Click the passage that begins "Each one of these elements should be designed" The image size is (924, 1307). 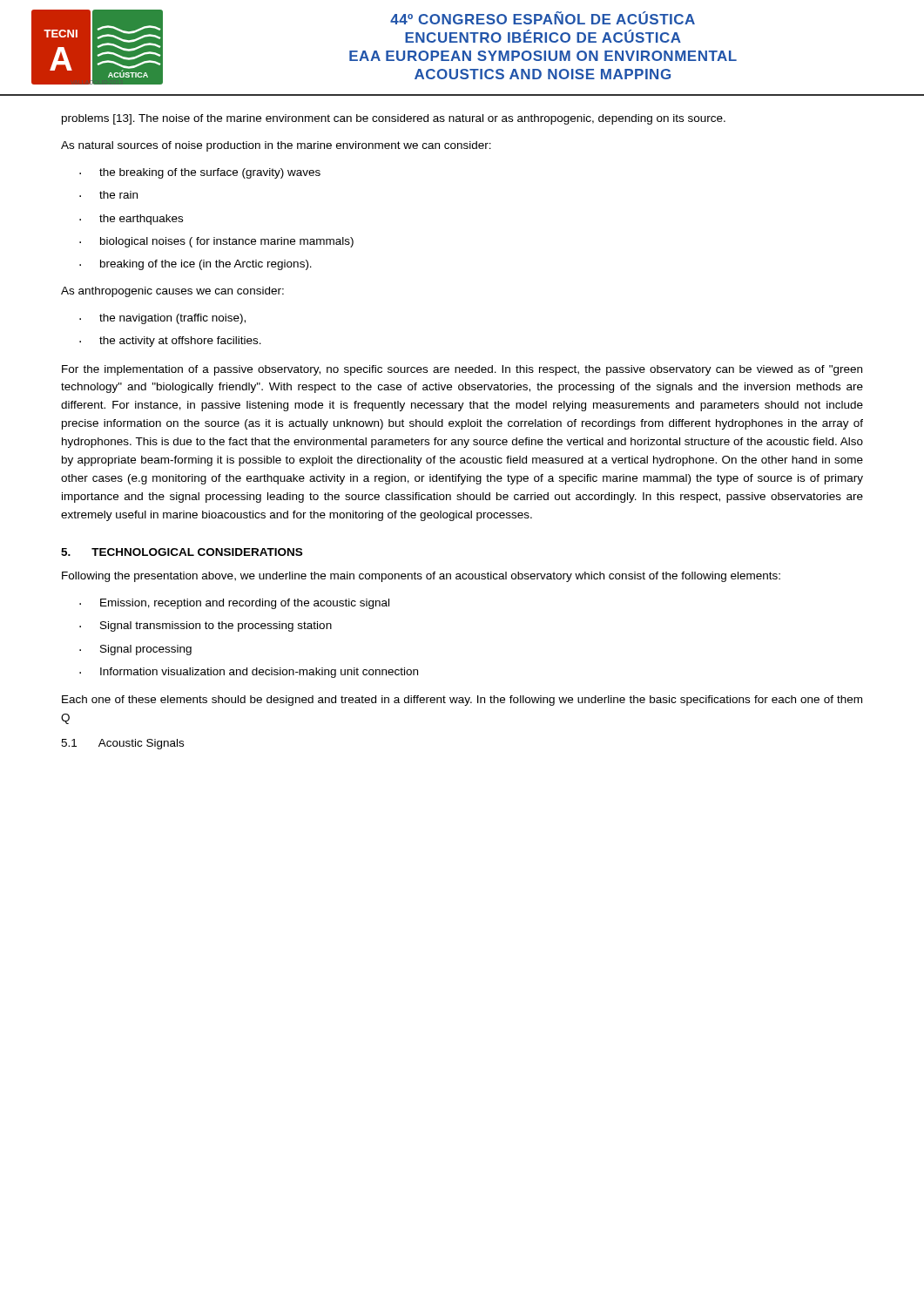[x=462, y=709]
